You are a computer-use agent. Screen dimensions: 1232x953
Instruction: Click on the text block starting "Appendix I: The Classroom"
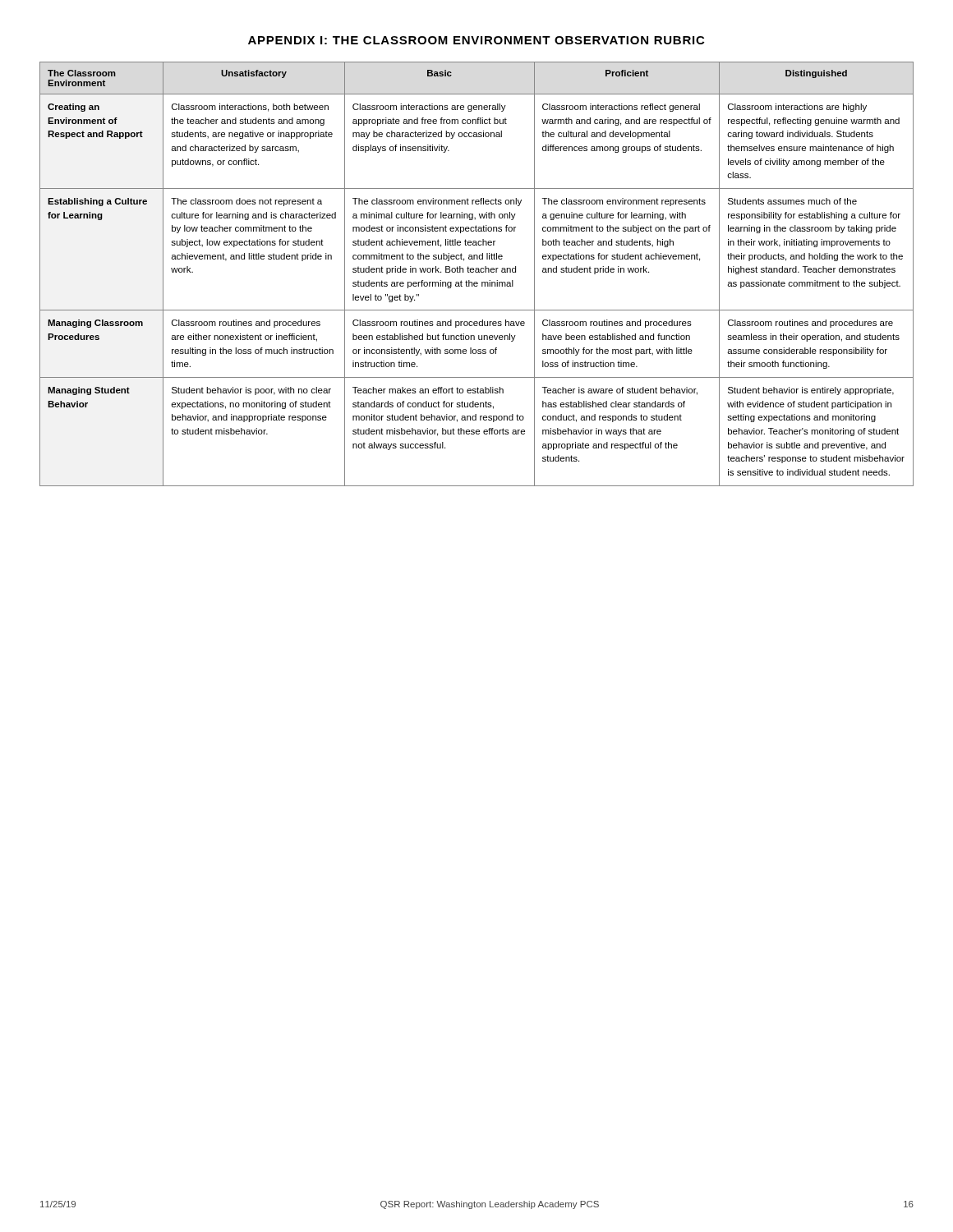point(476,40)
